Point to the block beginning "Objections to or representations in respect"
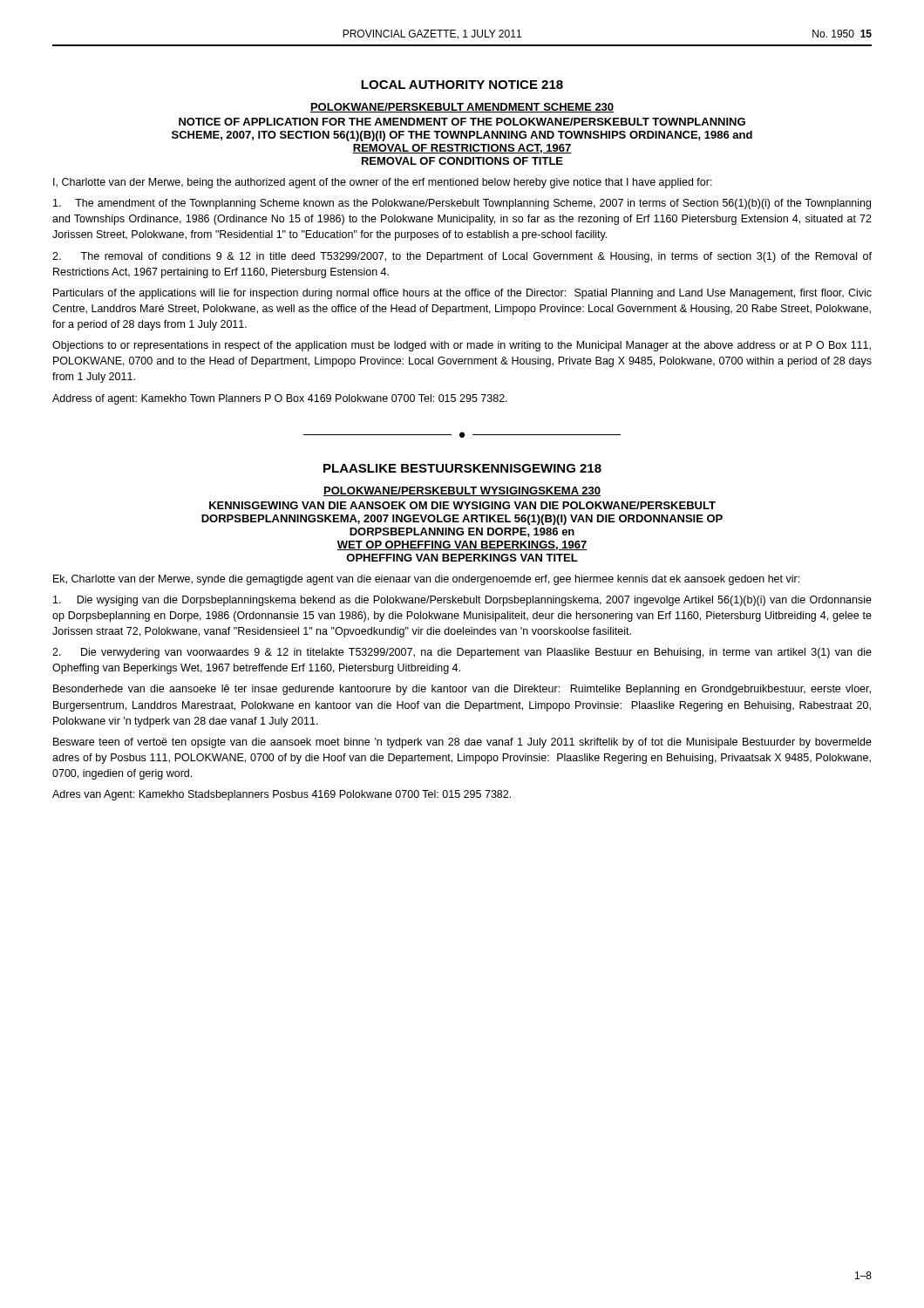This screenshot has height=1308, width=924. pyautogui.click(x=462, y=361)
